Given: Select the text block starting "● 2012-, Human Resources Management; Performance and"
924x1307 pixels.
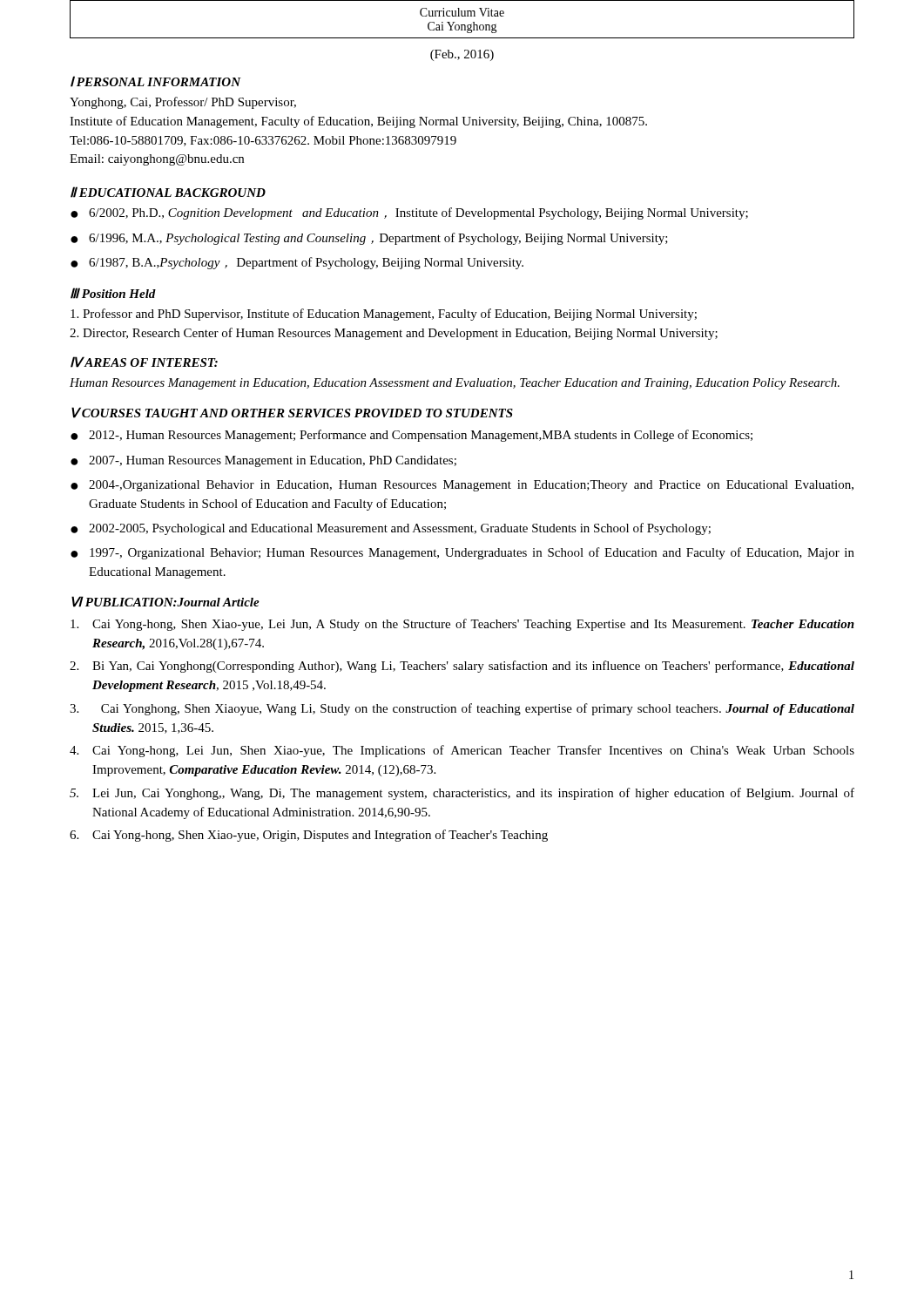Looking at the screenshot, I should point(462,436).
